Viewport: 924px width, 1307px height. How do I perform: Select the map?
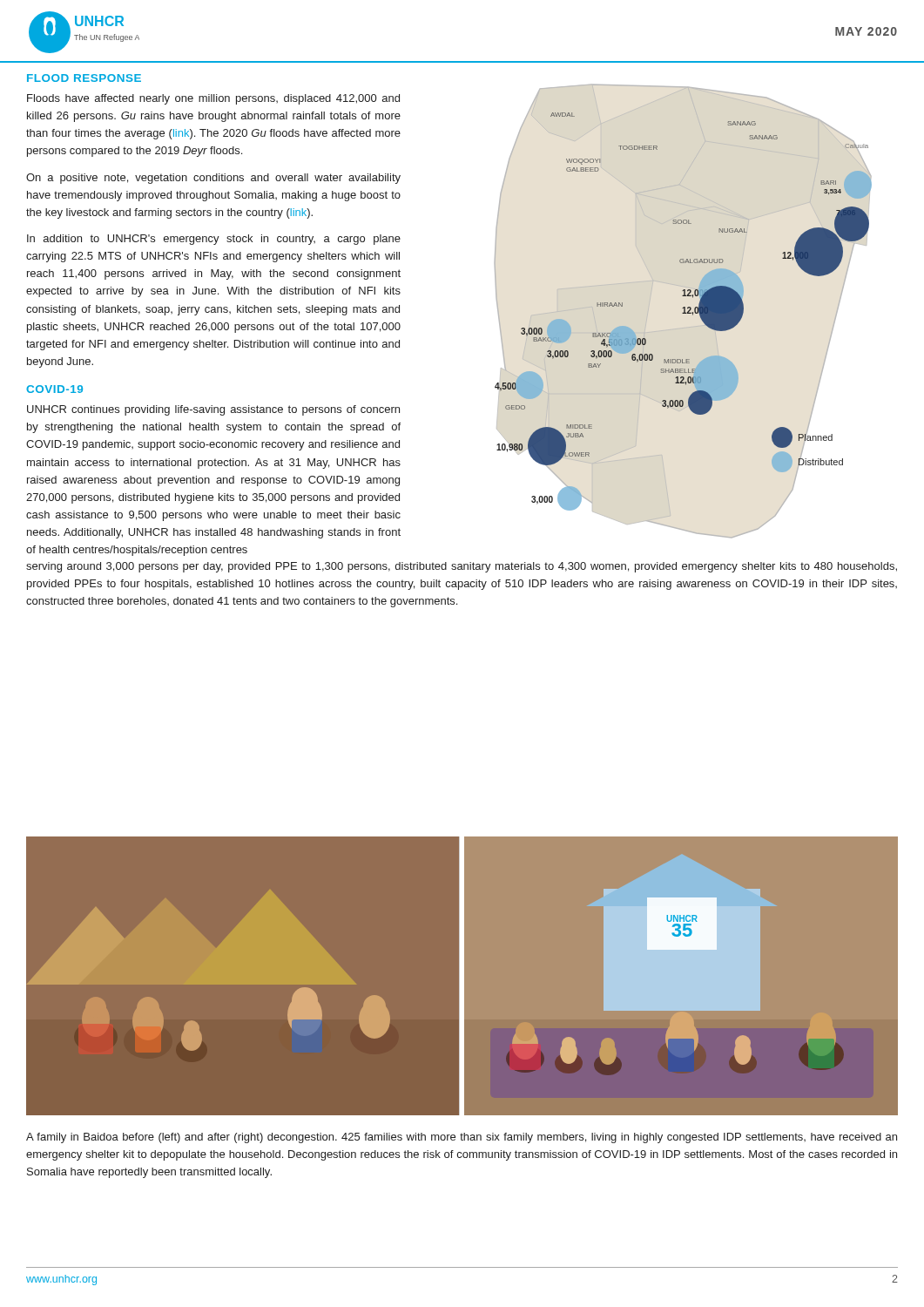[662, 311]
